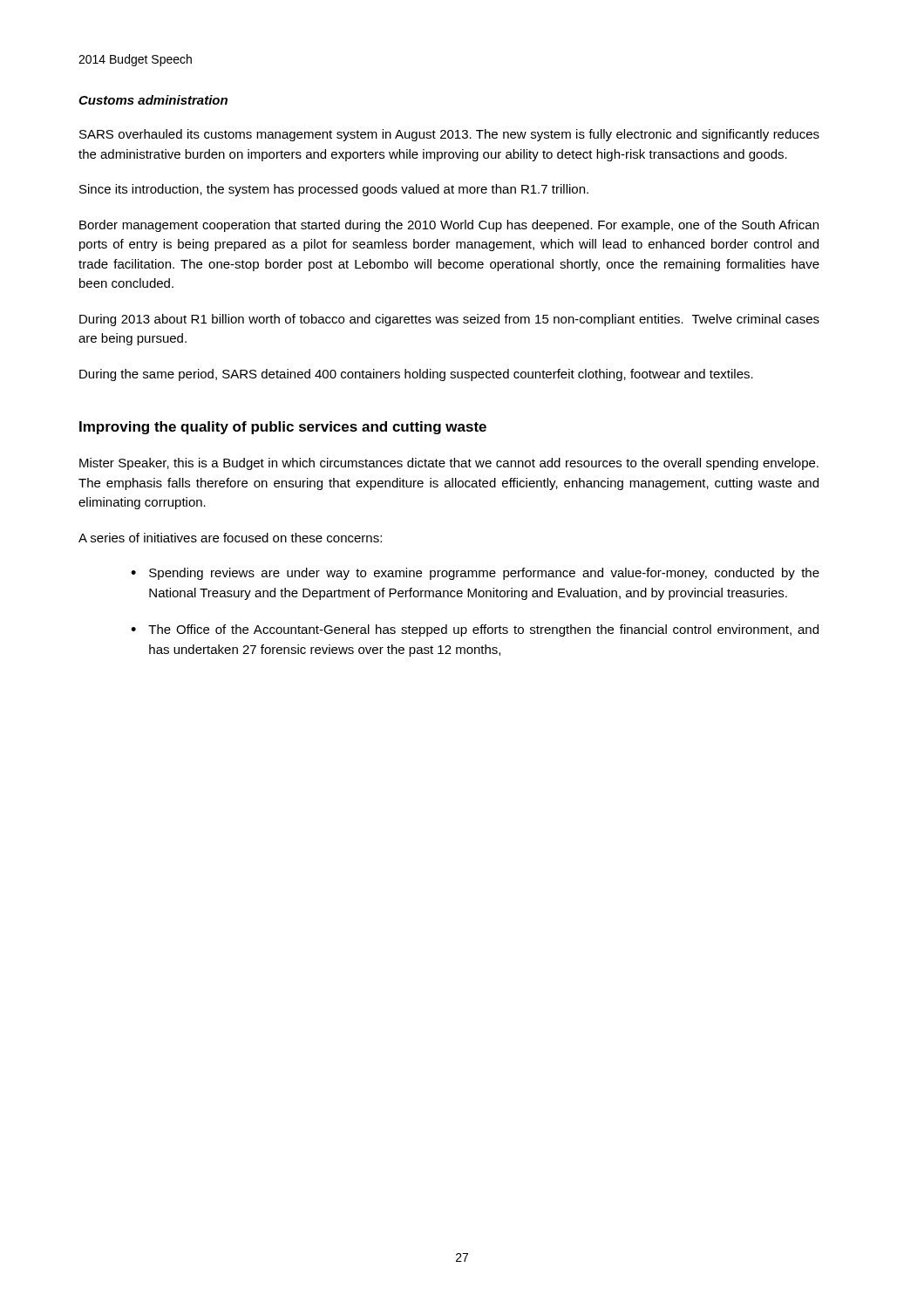Select the text block that says "A series of"
The image size is (924, 1308).
(x=231, y=537)
